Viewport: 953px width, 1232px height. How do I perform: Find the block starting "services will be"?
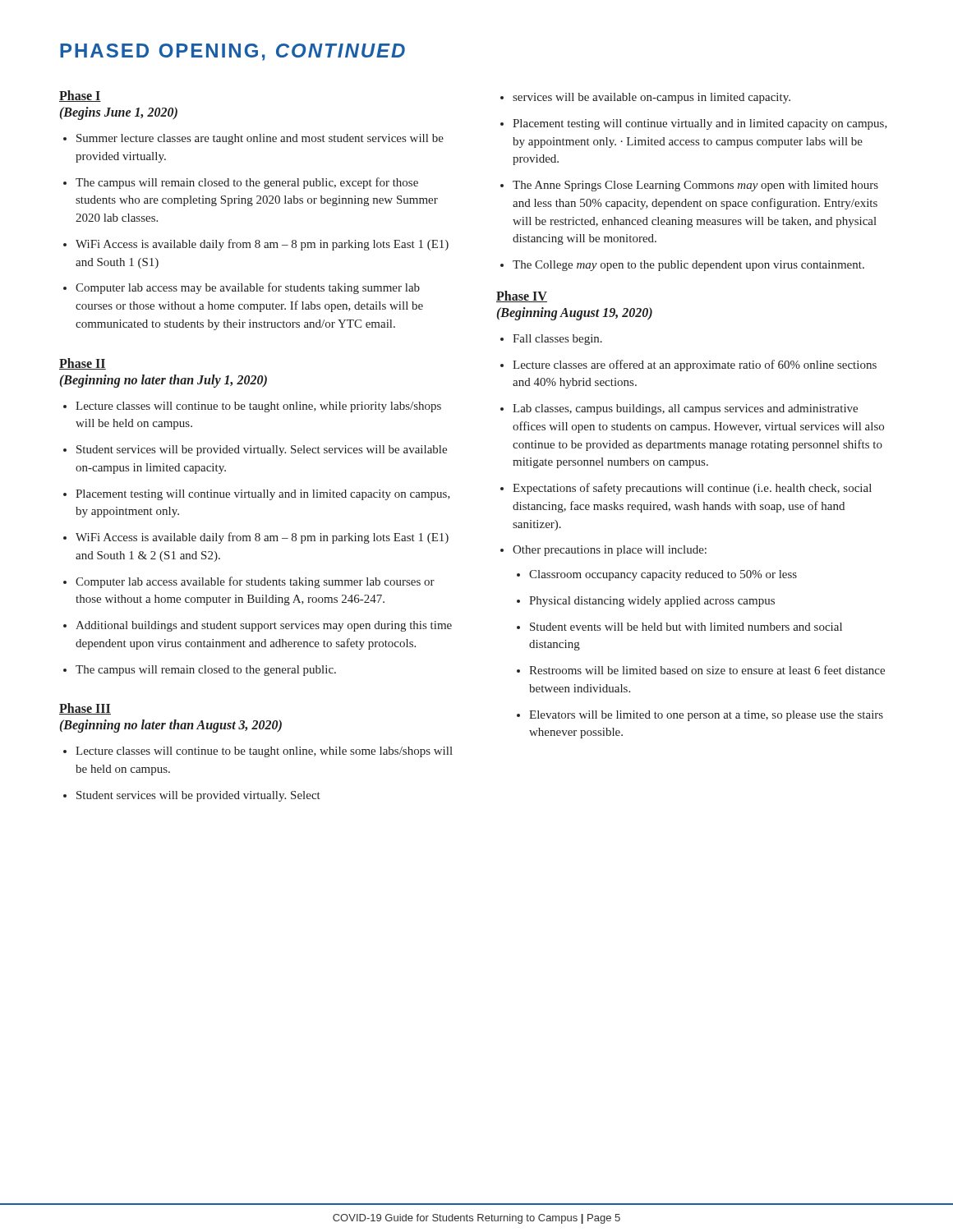pyautogui.click(x=652, y=97)
